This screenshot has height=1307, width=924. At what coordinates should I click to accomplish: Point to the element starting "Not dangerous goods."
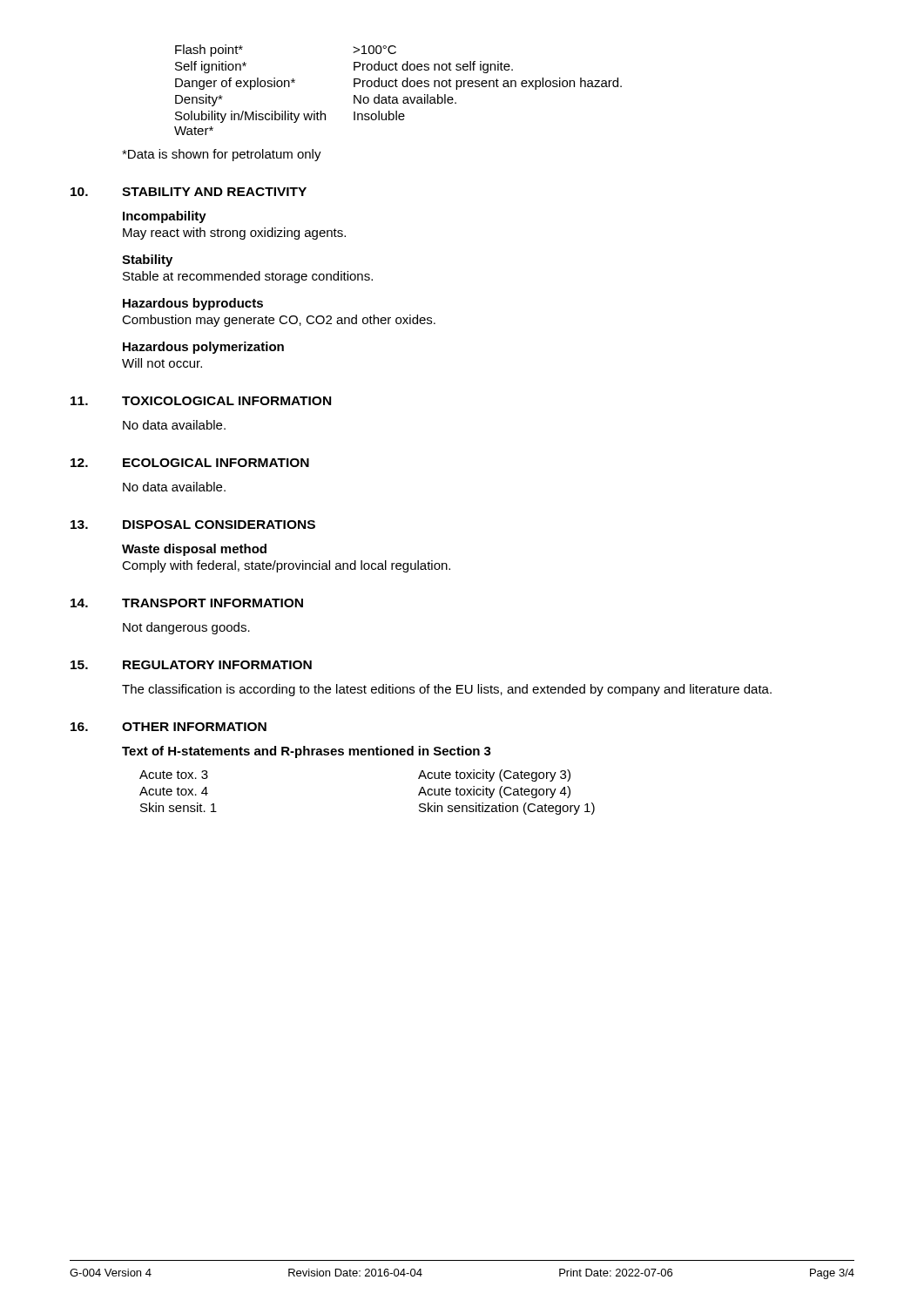pos(186,627)
